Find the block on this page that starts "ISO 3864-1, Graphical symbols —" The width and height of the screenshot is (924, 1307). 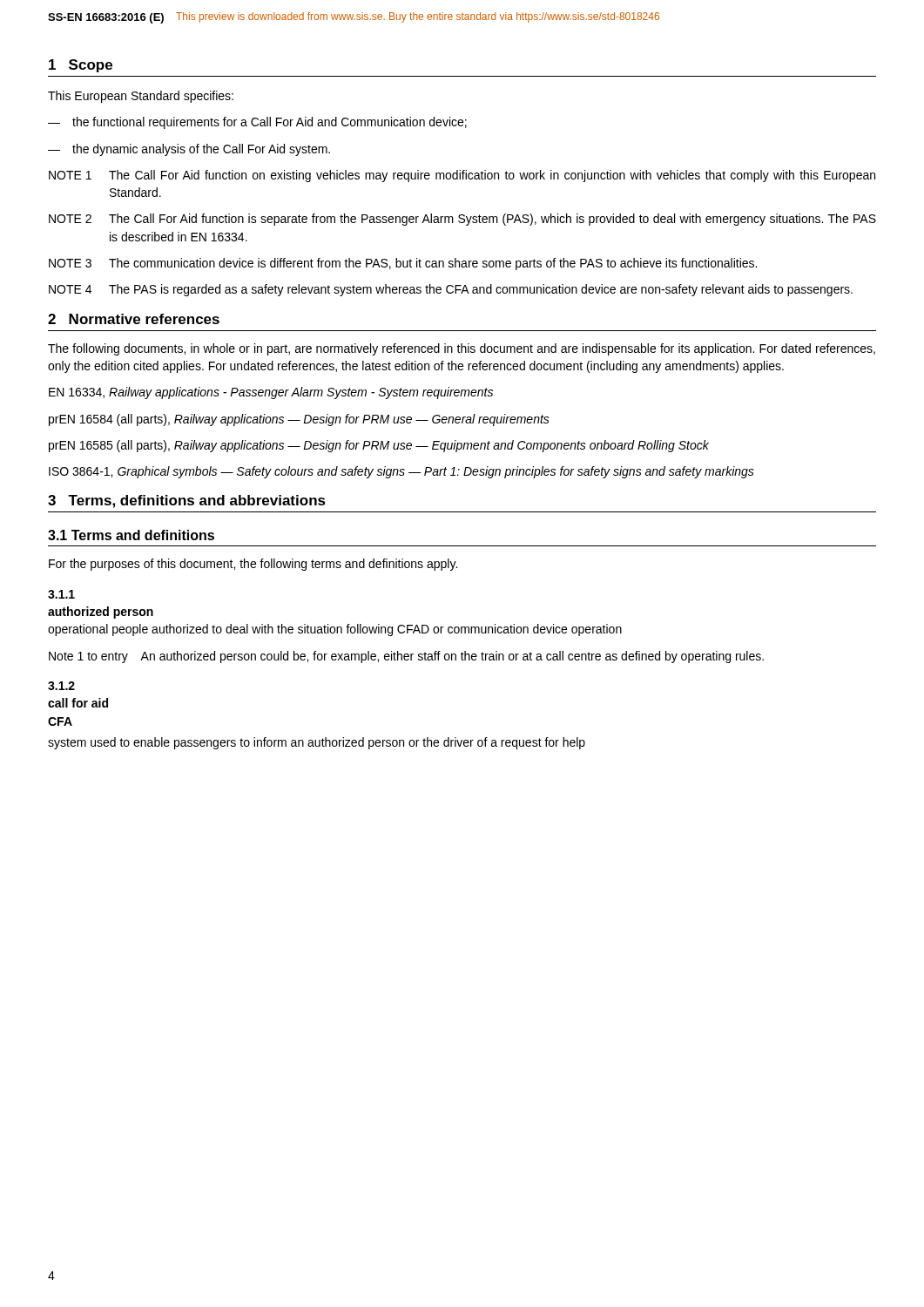(x=401, y=472)
